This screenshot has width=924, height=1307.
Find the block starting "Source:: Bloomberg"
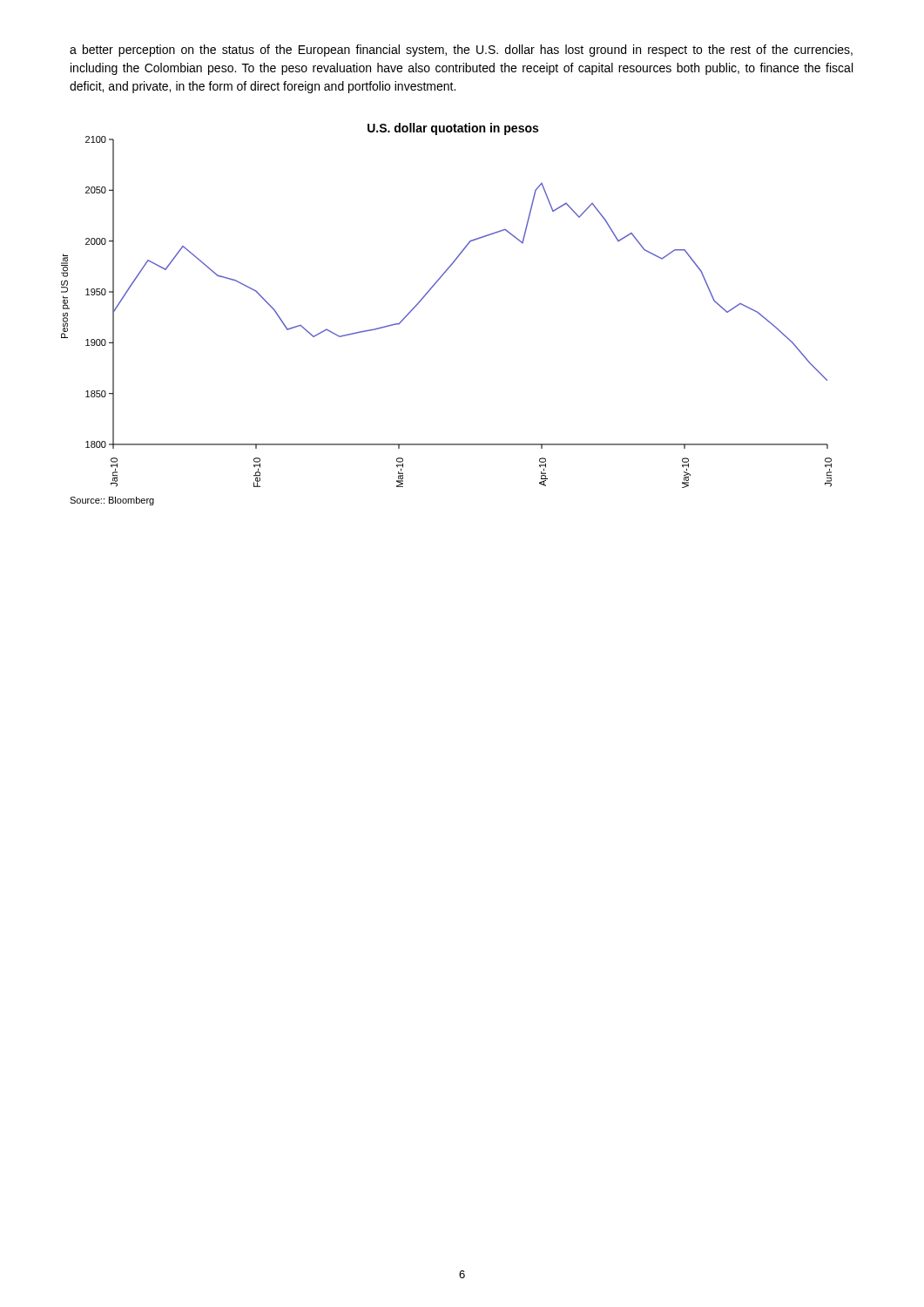[x=112, y=500]
